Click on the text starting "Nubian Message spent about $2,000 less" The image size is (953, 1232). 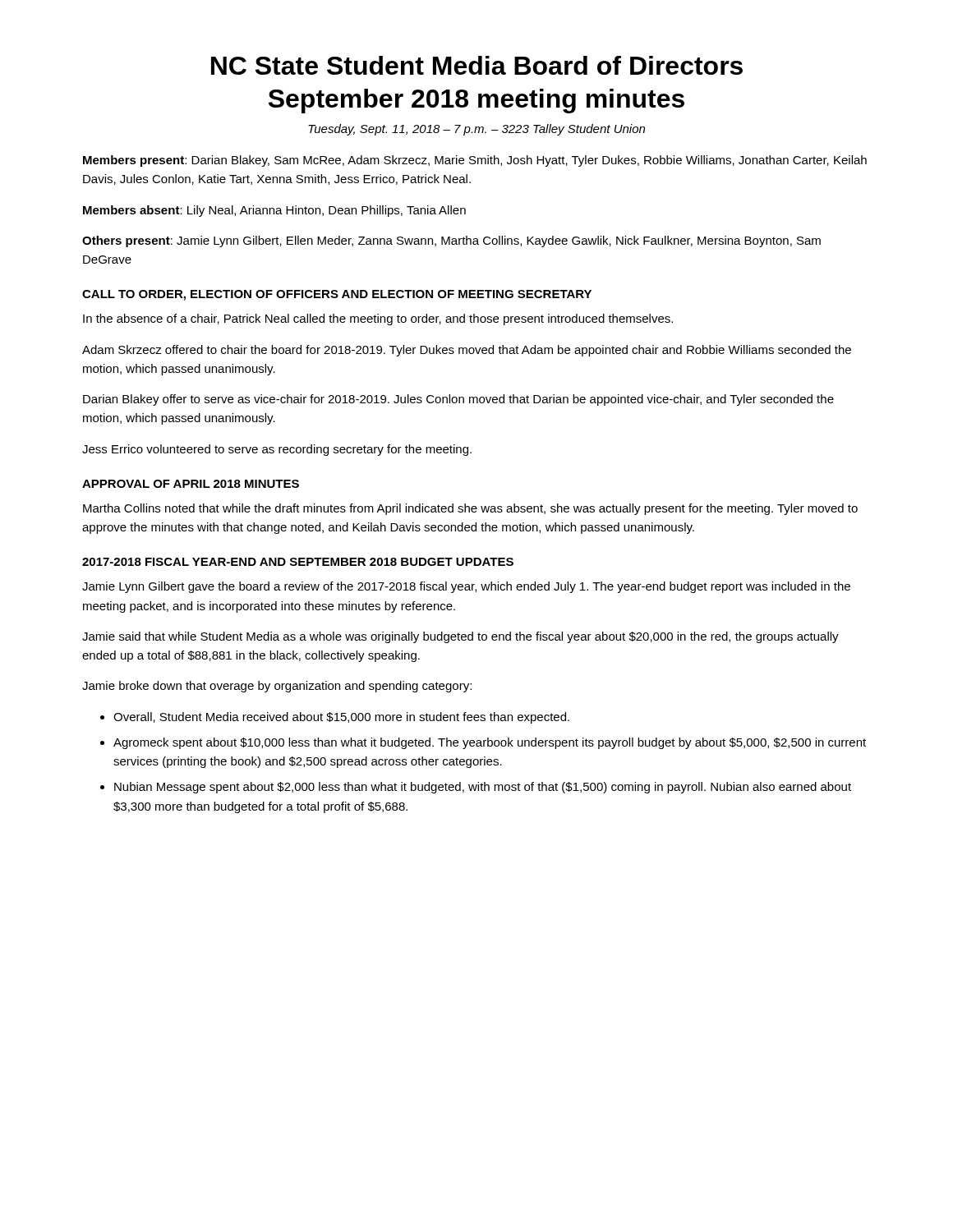[482, 796]
